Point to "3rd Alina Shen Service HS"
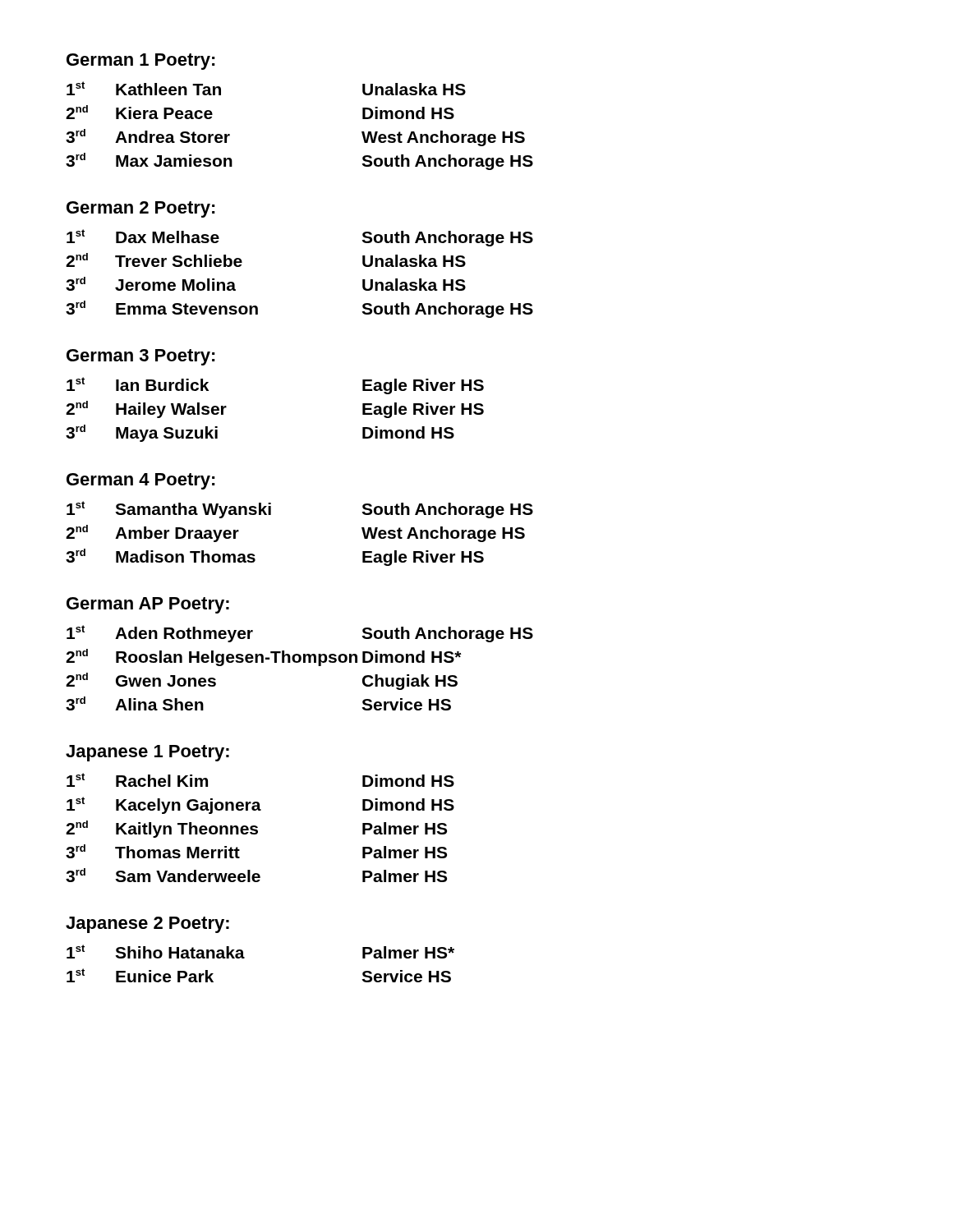 click(153, 703)
